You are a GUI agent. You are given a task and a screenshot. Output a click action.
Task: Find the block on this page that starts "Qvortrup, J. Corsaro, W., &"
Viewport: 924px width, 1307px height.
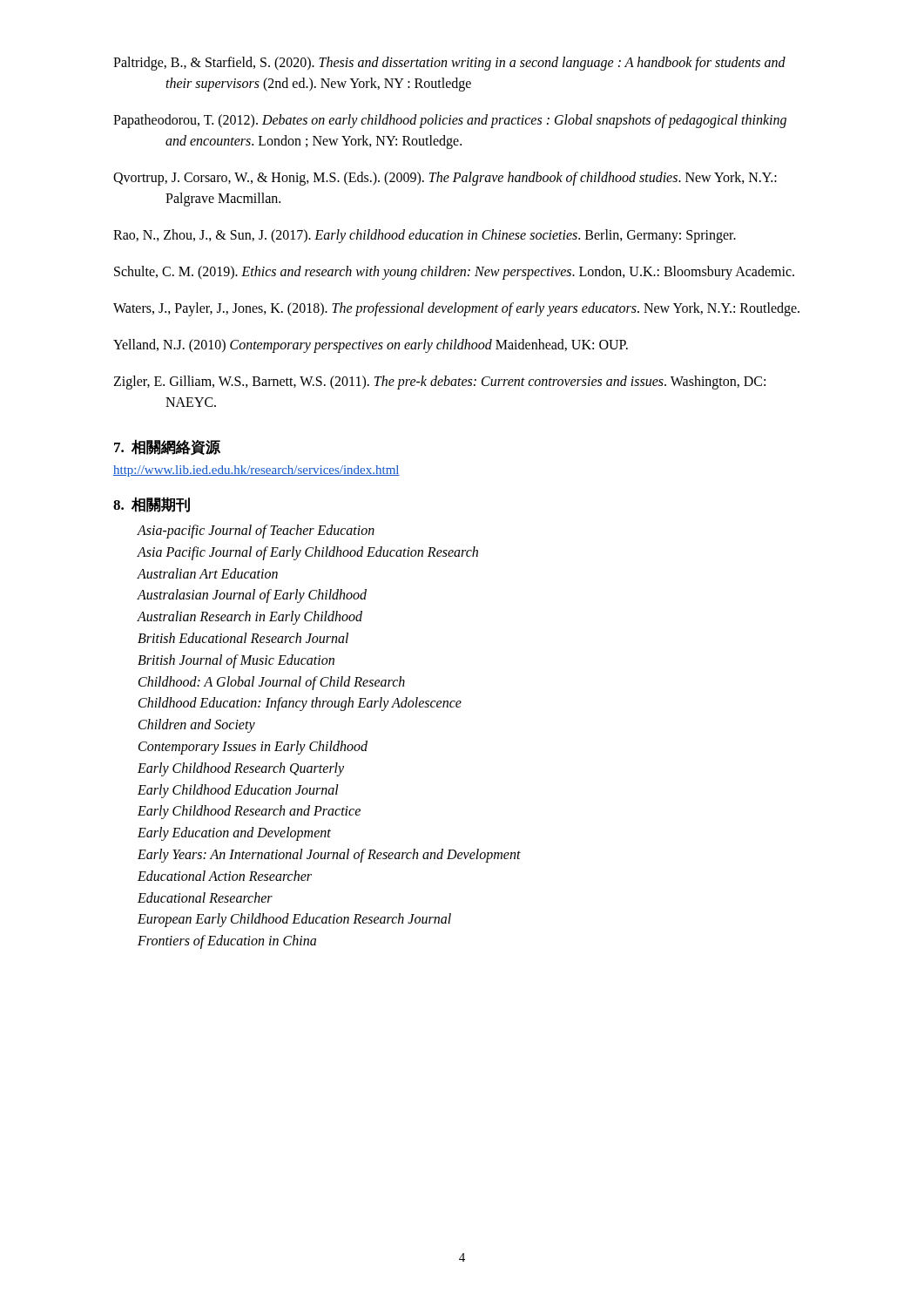pyautogui.click(x=445, y=188)
